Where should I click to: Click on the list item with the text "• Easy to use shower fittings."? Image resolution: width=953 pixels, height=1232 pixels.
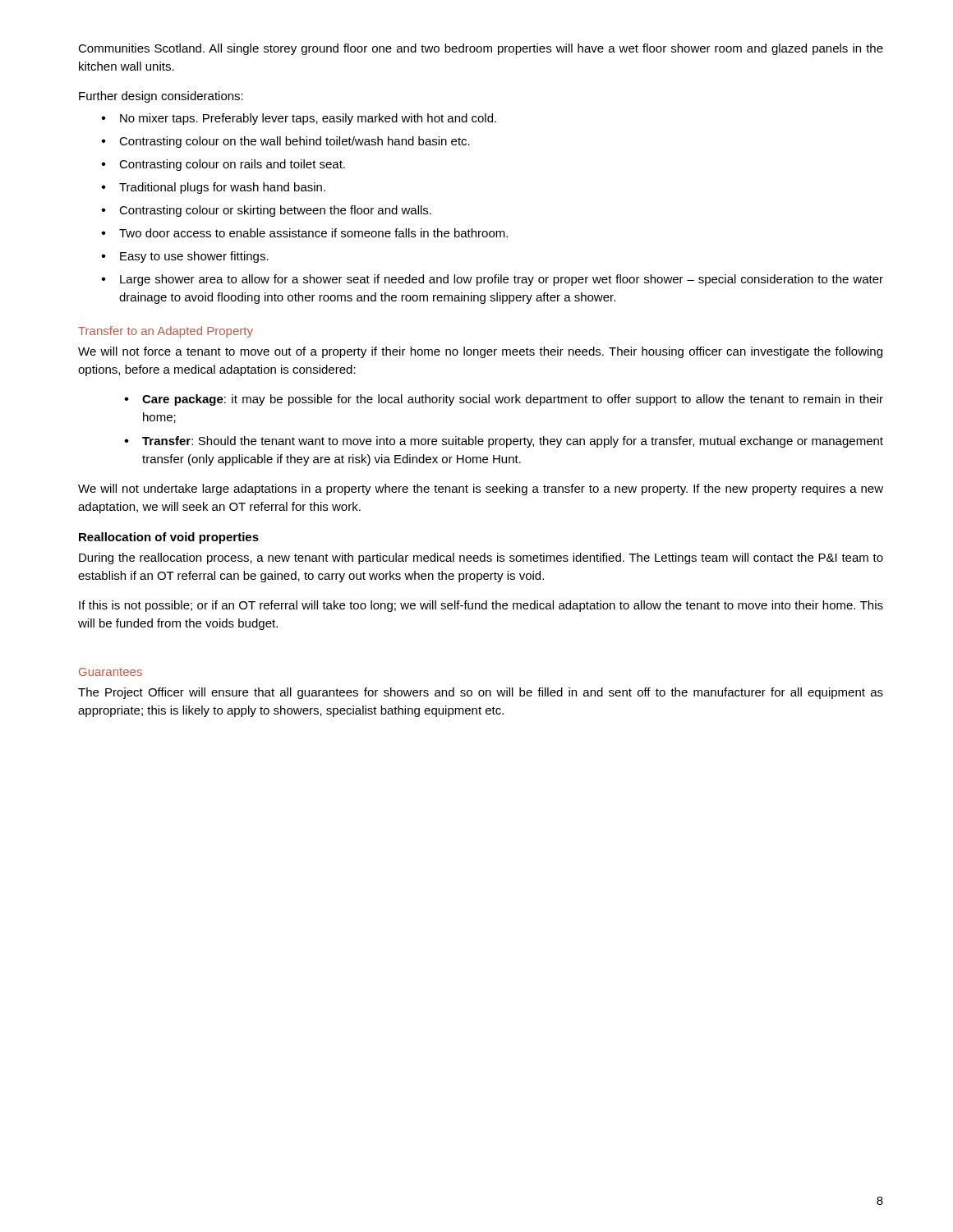(x=185, y=257)
